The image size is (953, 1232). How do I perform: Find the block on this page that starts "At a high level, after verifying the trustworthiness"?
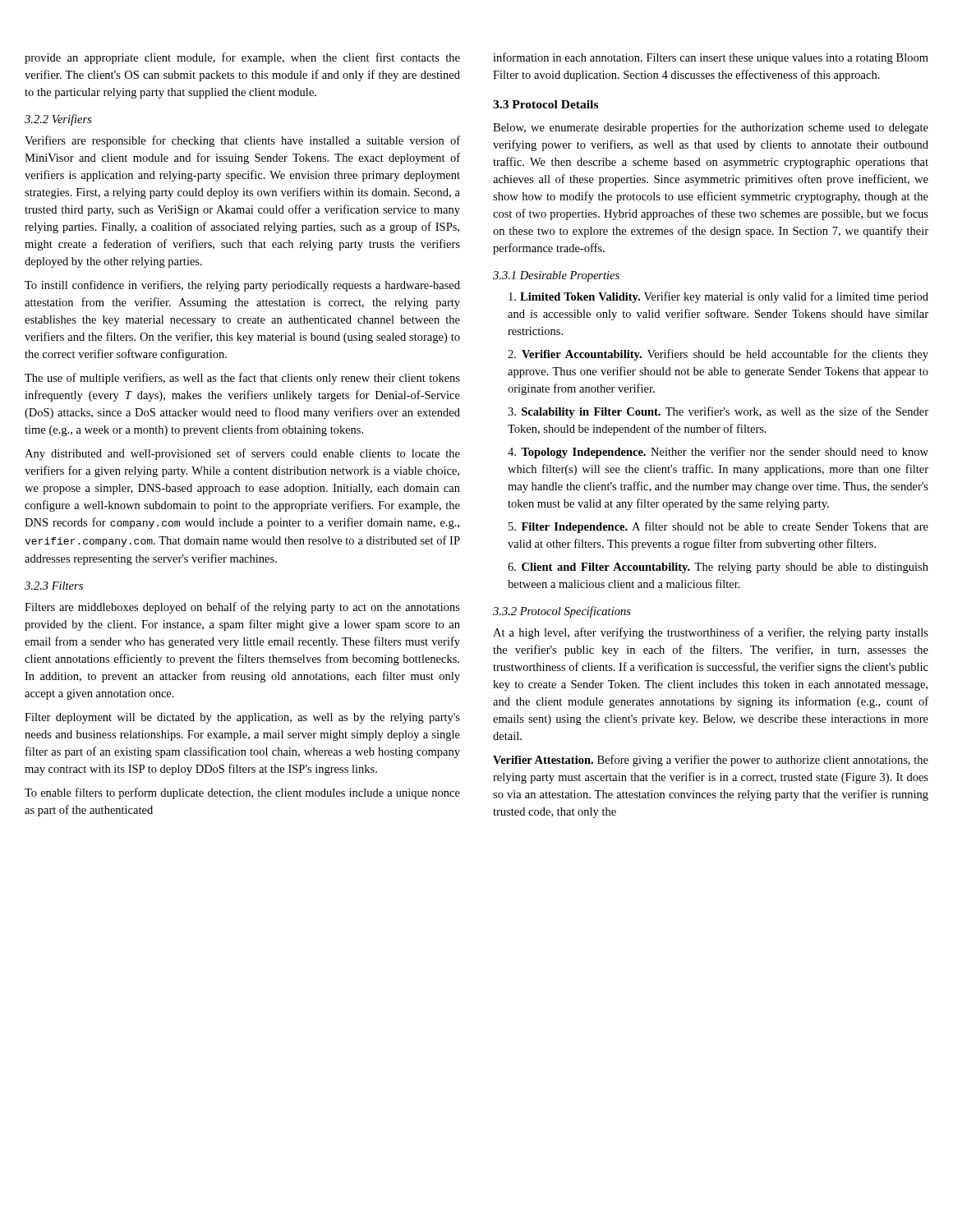(x=711, y=685)
